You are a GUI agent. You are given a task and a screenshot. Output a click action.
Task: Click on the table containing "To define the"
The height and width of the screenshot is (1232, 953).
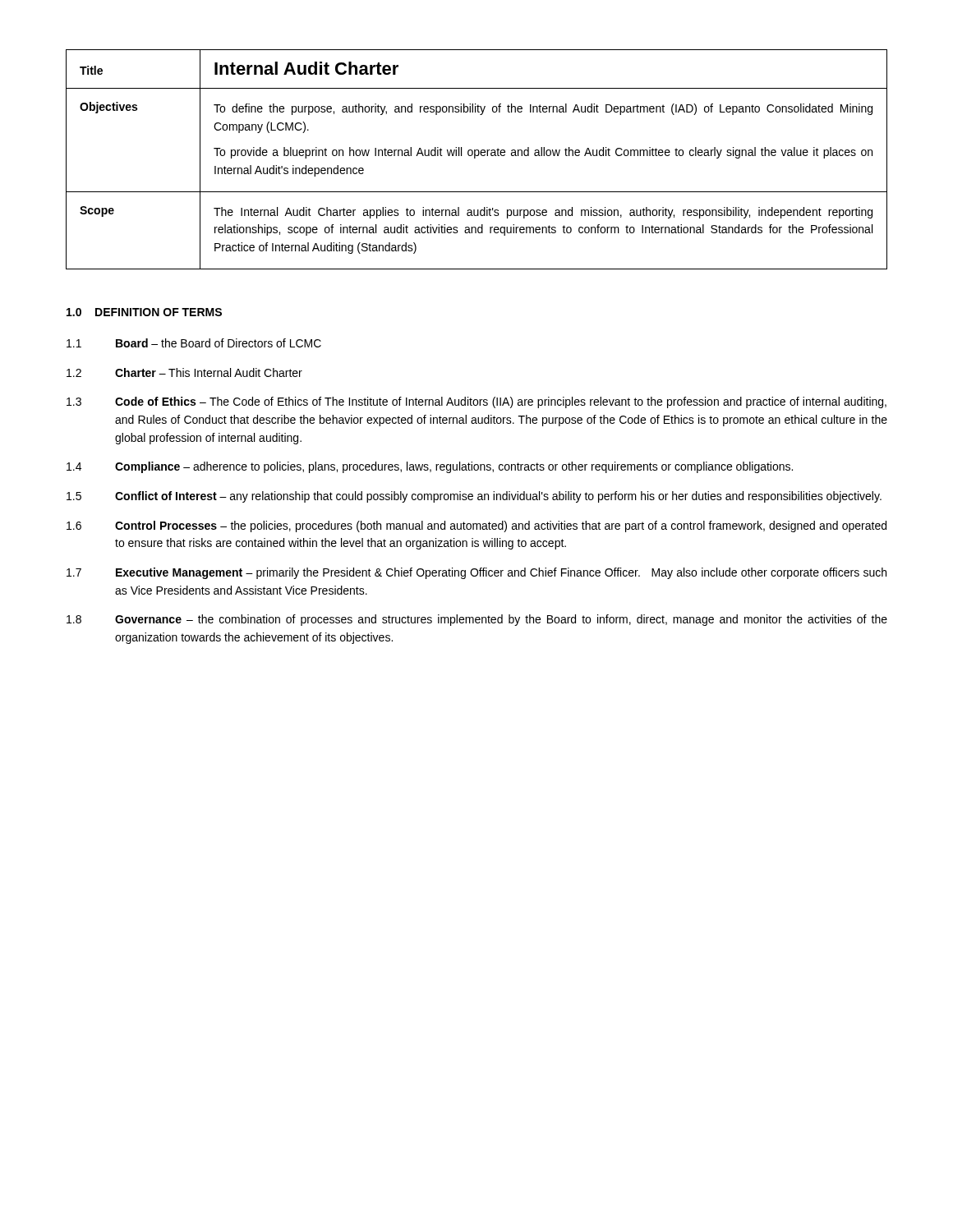tap(476, 159)
